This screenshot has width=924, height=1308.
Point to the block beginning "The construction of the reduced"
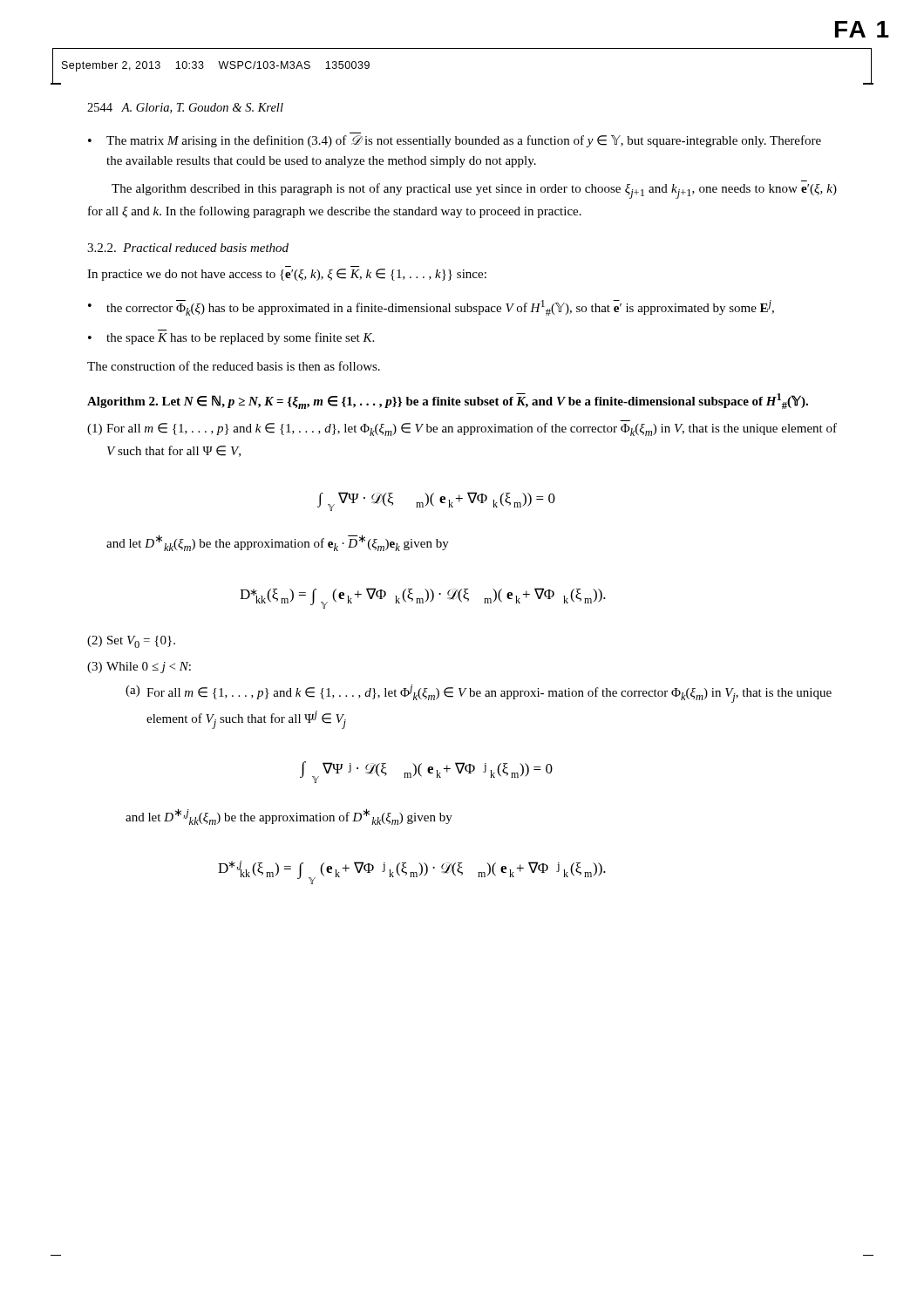(234, 366)
